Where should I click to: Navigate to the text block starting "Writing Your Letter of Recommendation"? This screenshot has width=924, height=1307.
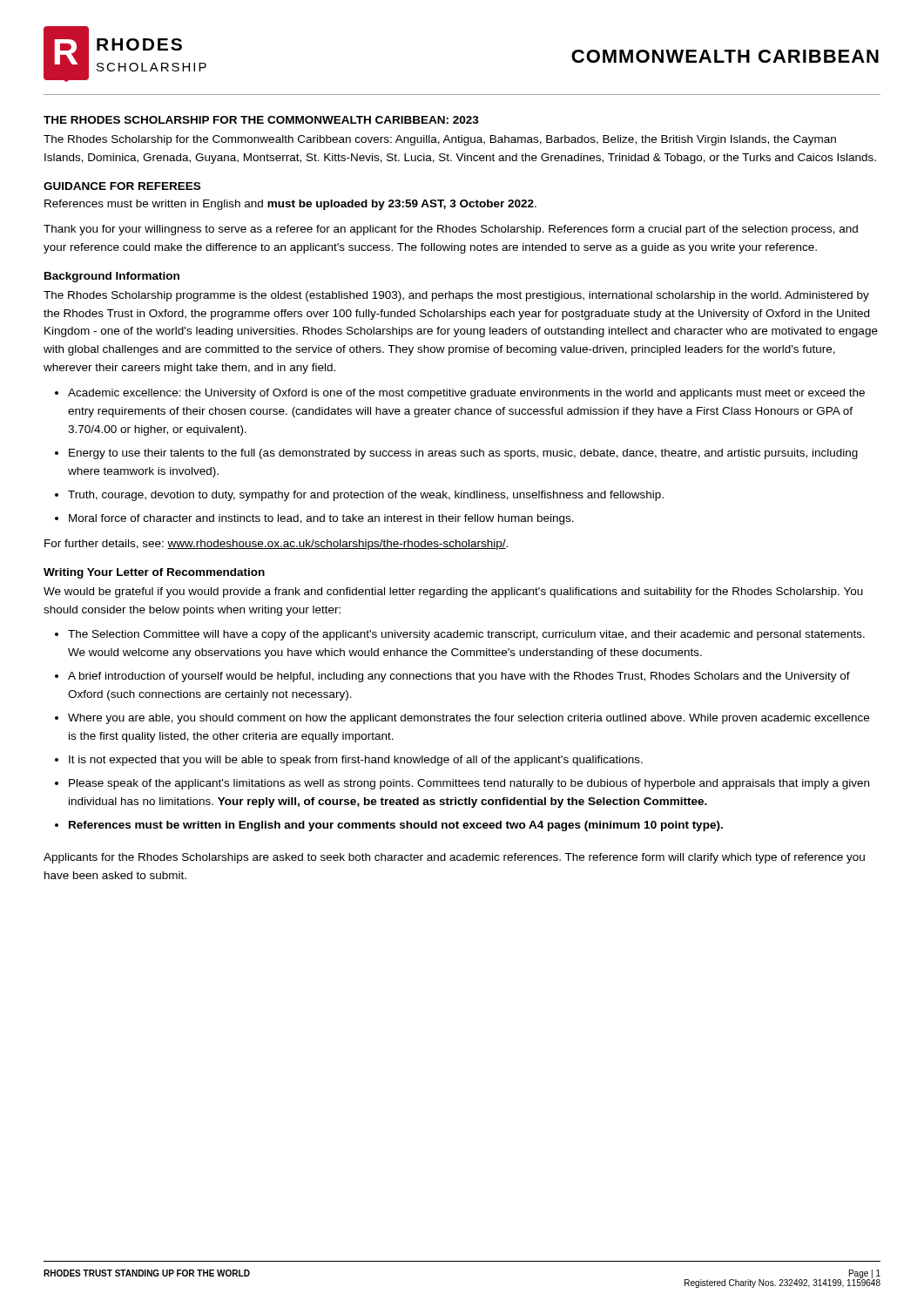154,572
